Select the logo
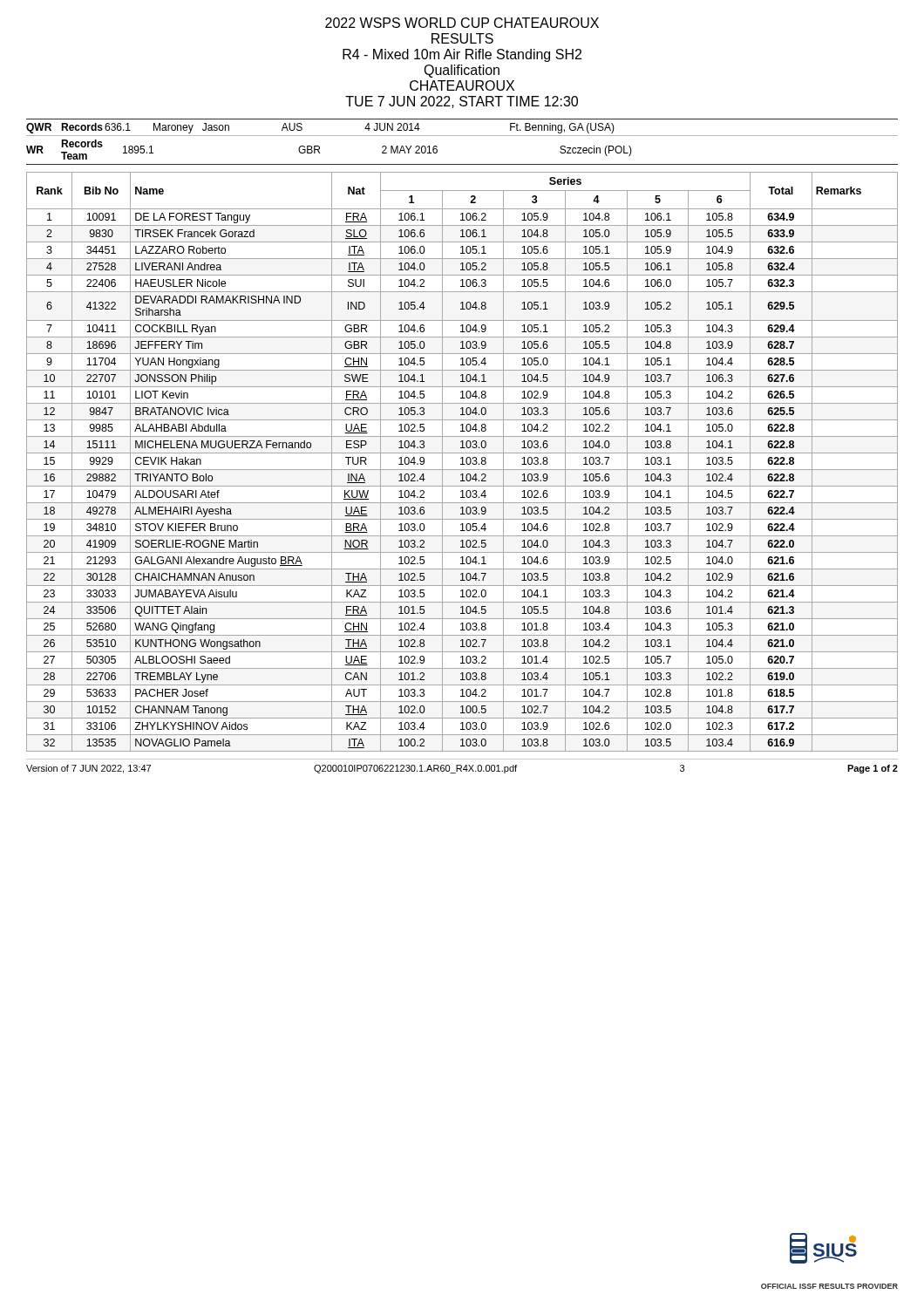This screenshot has height=1308, width=924. coord(829,1260)
